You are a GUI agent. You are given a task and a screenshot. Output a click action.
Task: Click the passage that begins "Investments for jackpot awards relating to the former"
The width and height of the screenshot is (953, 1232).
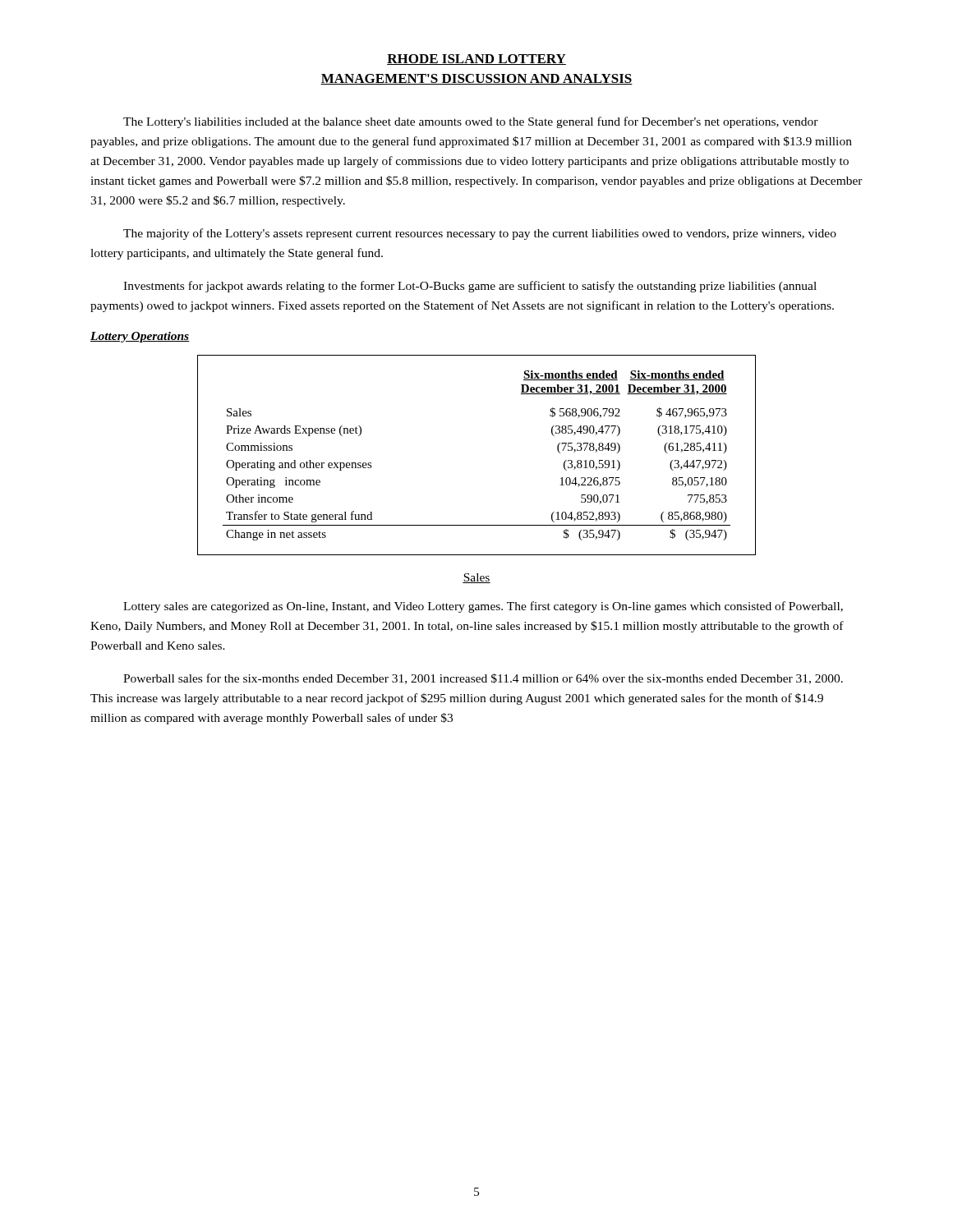click(462, 295)
